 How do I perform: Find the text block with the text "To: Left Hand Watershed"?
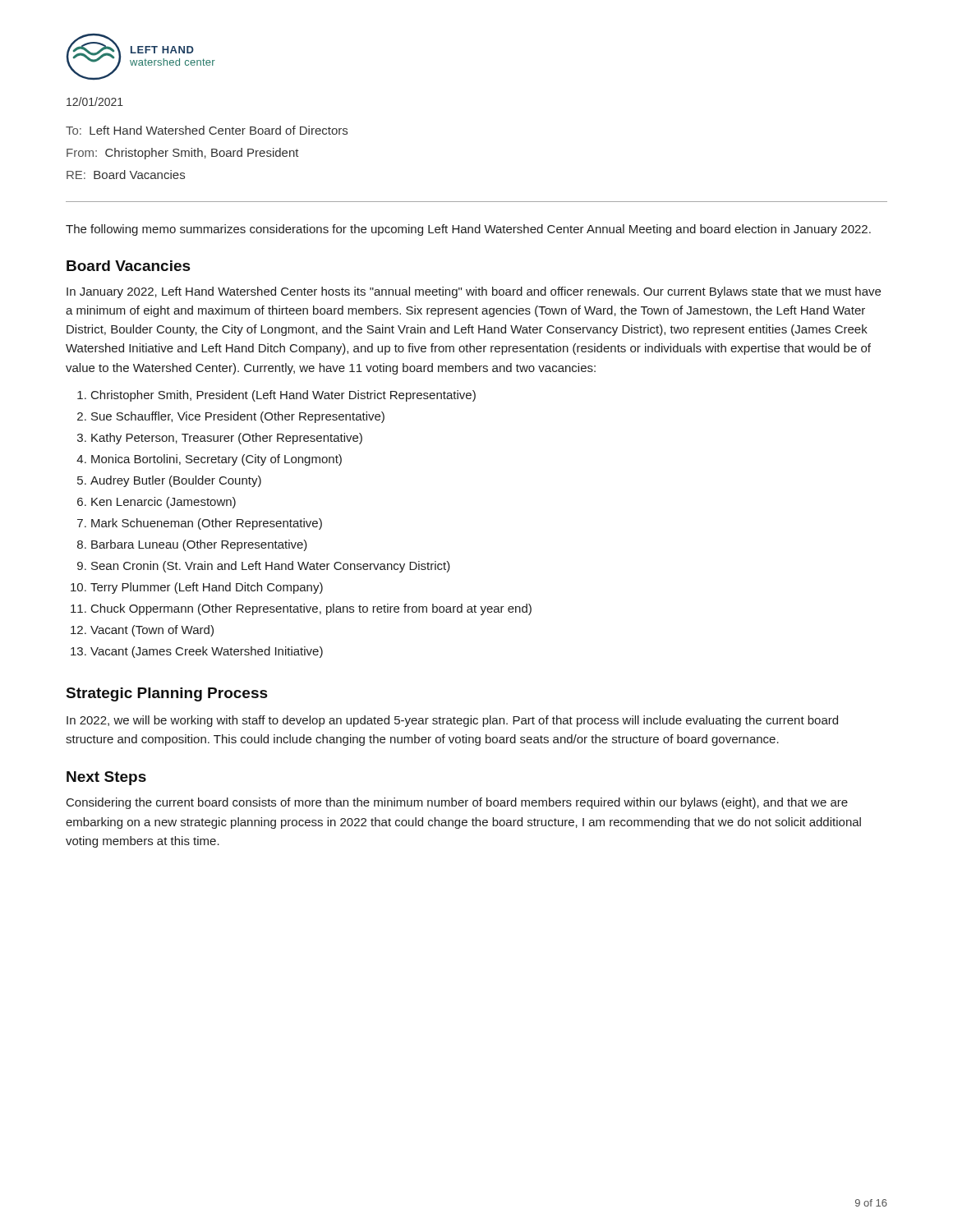207,130
